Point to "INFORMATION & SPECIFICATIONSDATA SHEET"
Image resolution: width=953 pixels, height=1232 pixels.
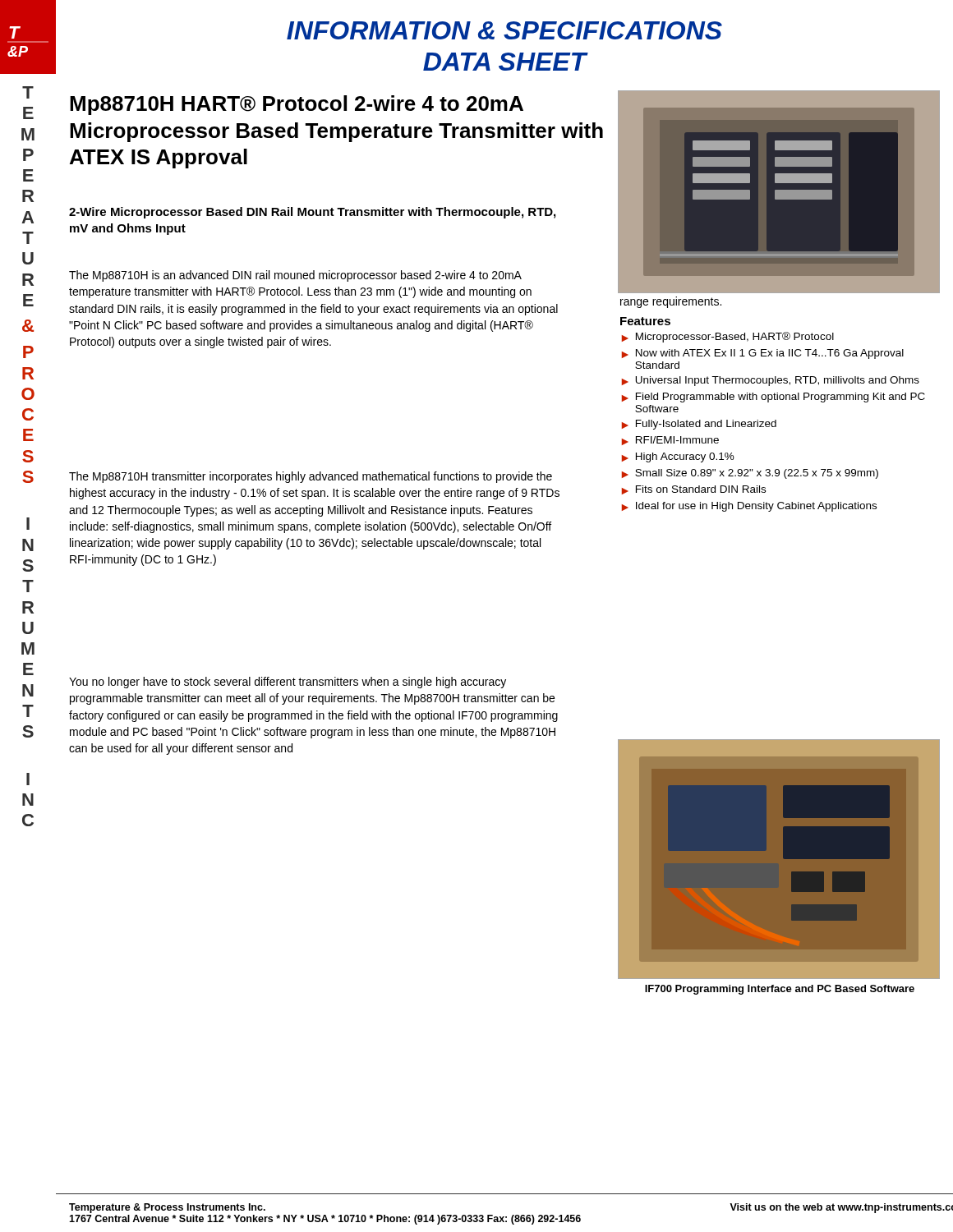click(504, 46)
